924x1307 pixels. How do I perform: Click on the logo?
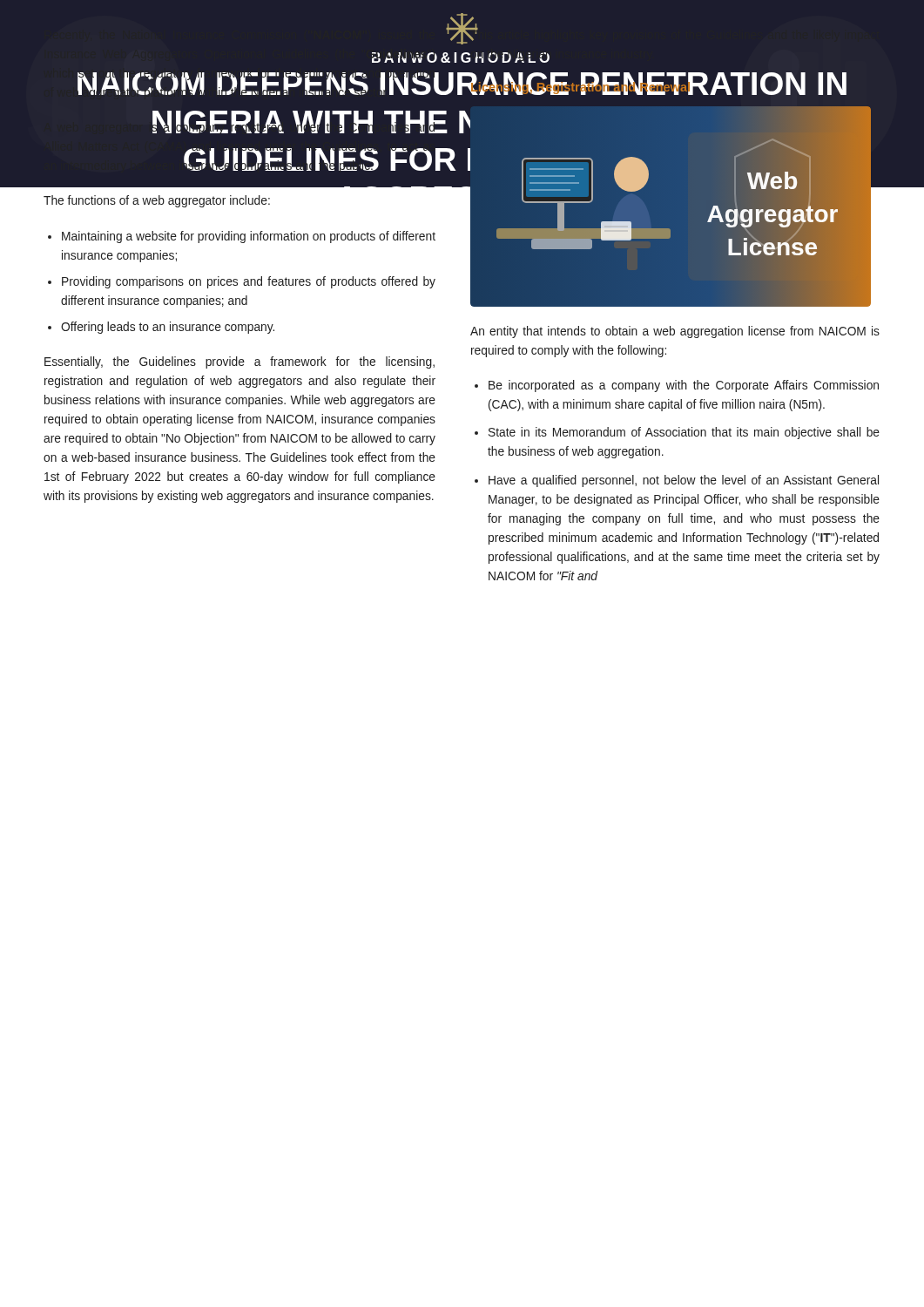462,38
